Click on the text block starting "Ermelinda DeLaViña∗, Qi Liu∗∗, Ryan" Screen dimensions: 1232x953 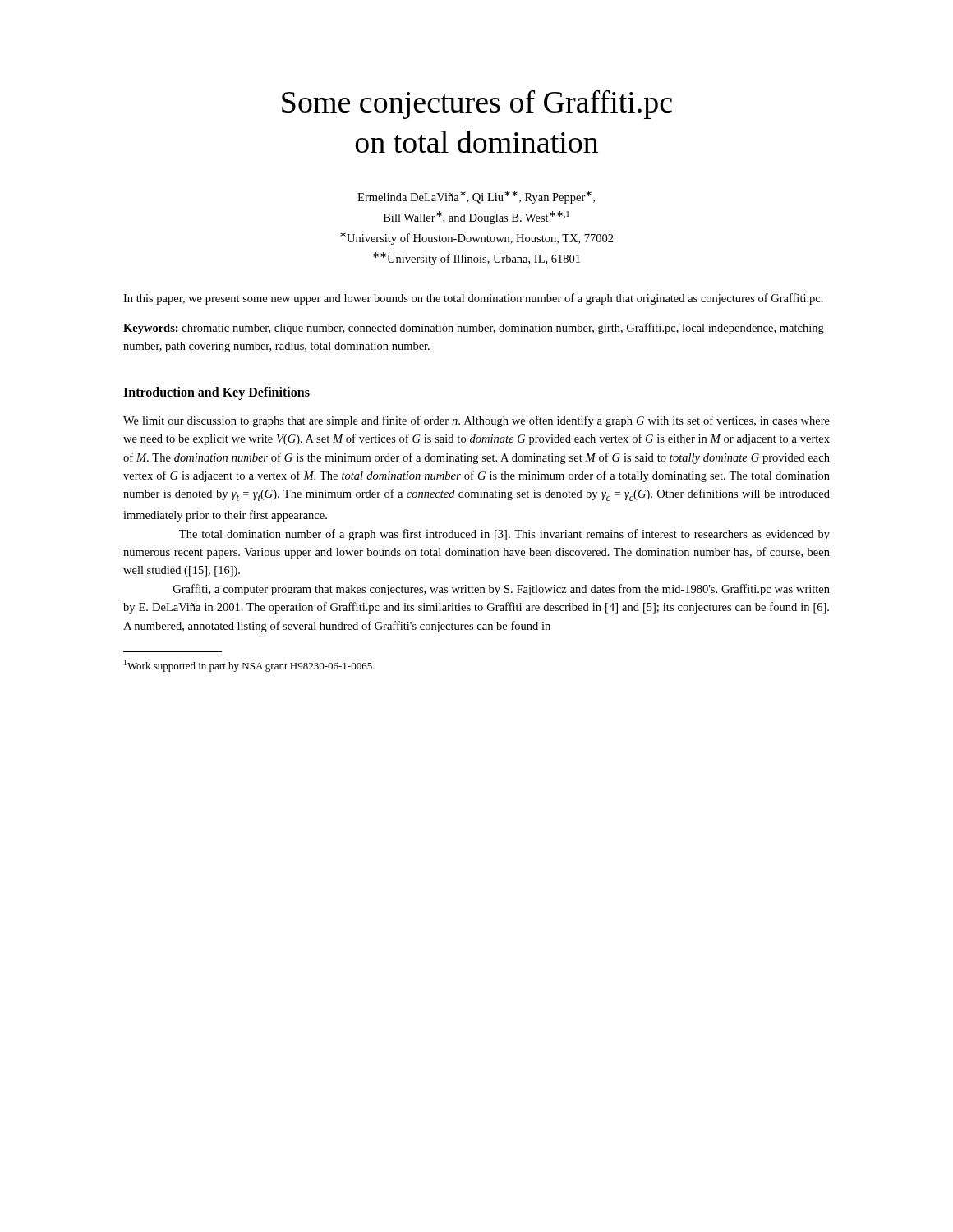pyautogui.click(x=476, y=226)
